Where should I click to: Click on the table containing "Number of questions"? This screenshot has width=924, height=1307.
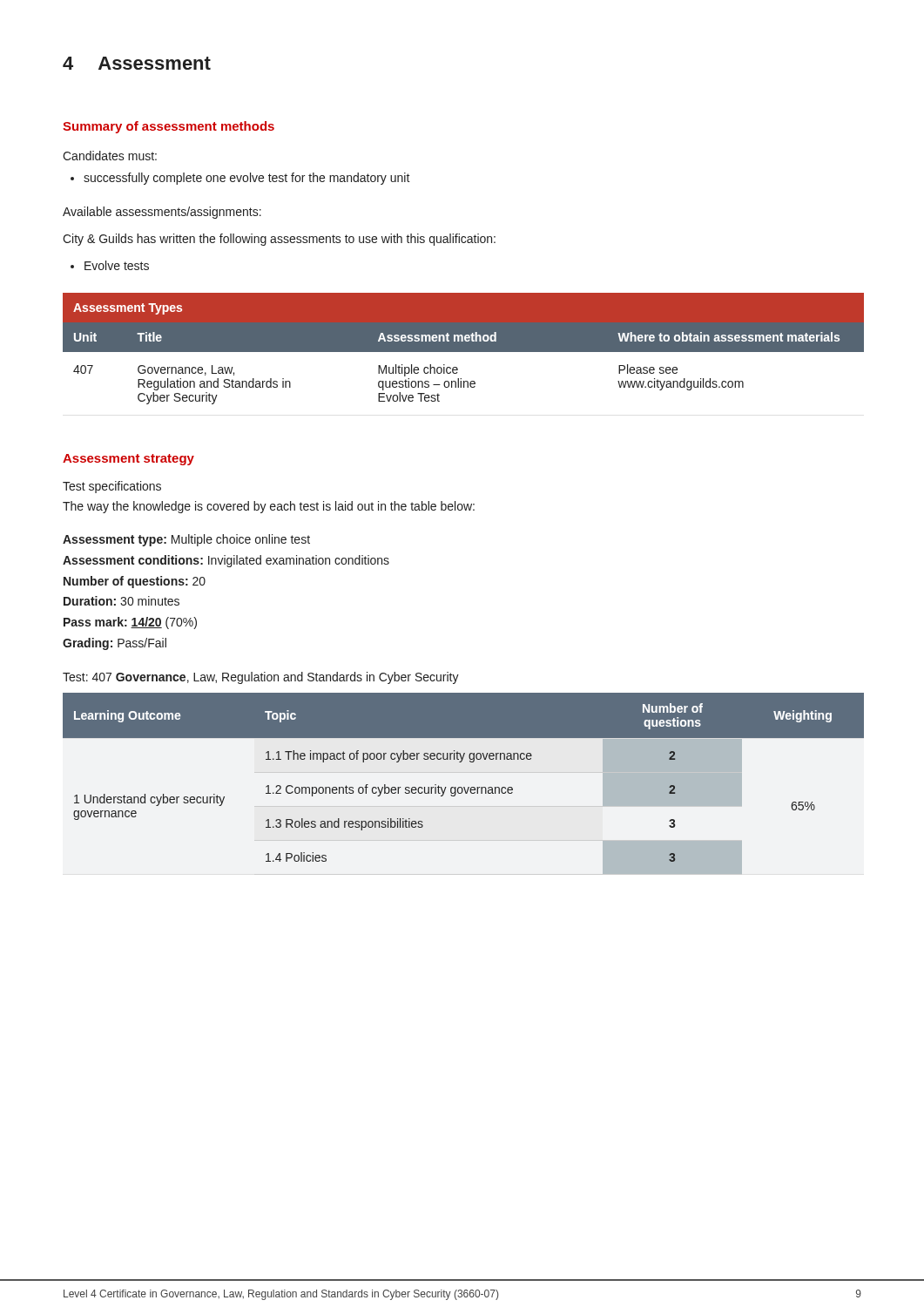point(463,784)
